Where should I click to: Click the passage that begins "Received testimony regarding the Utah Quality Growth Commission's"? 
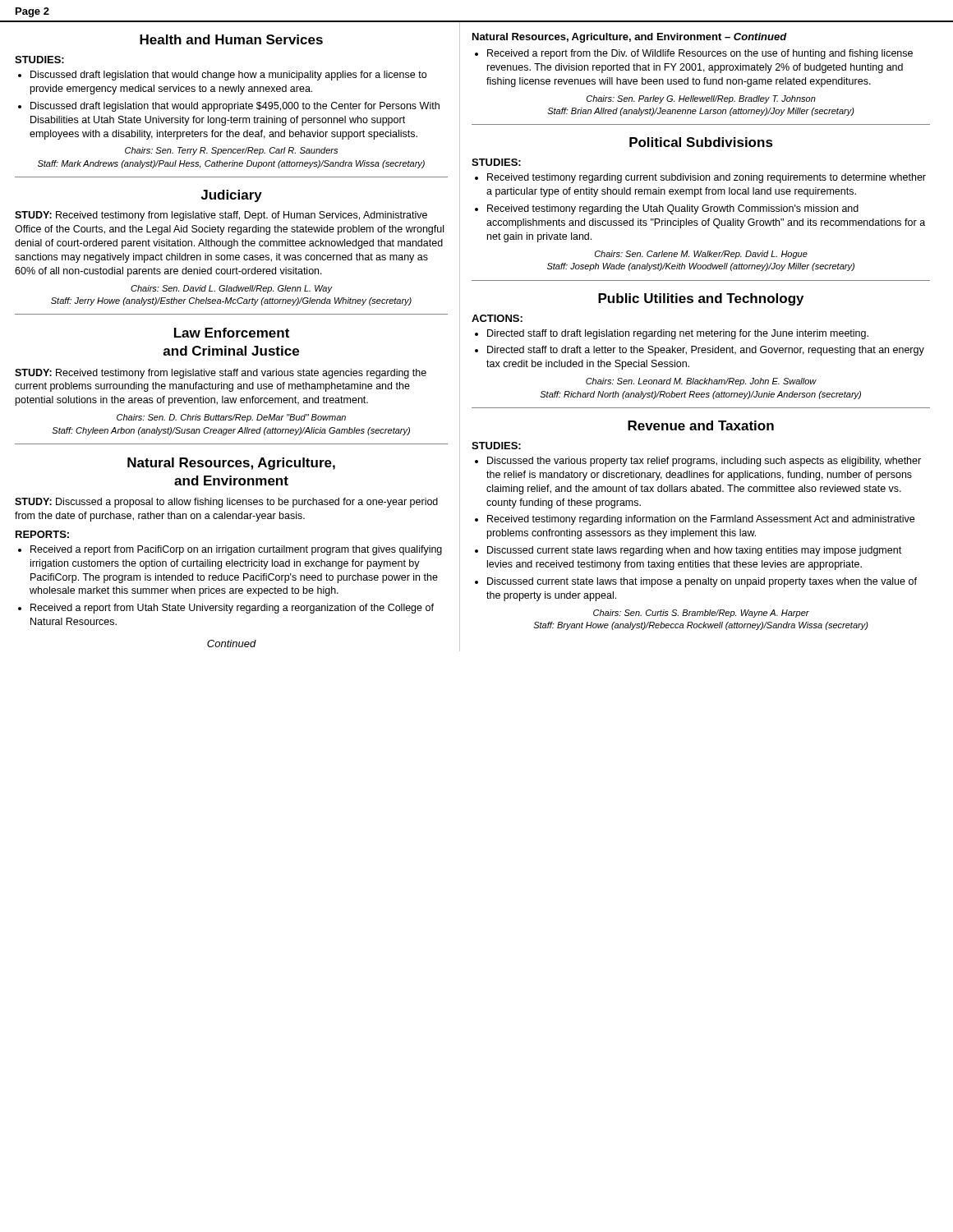706,223
